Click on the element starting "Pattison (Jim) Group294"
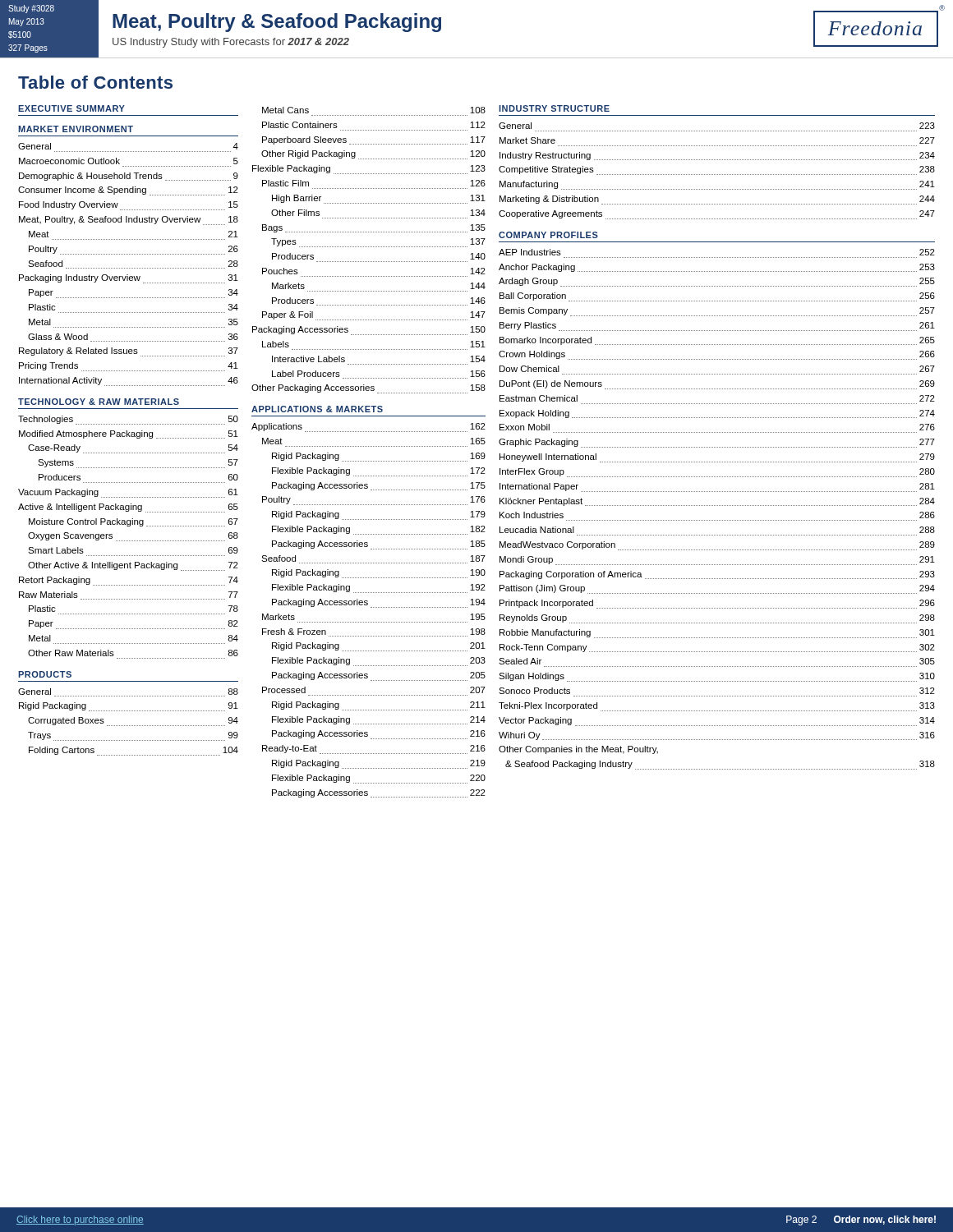 pos(717,589)
